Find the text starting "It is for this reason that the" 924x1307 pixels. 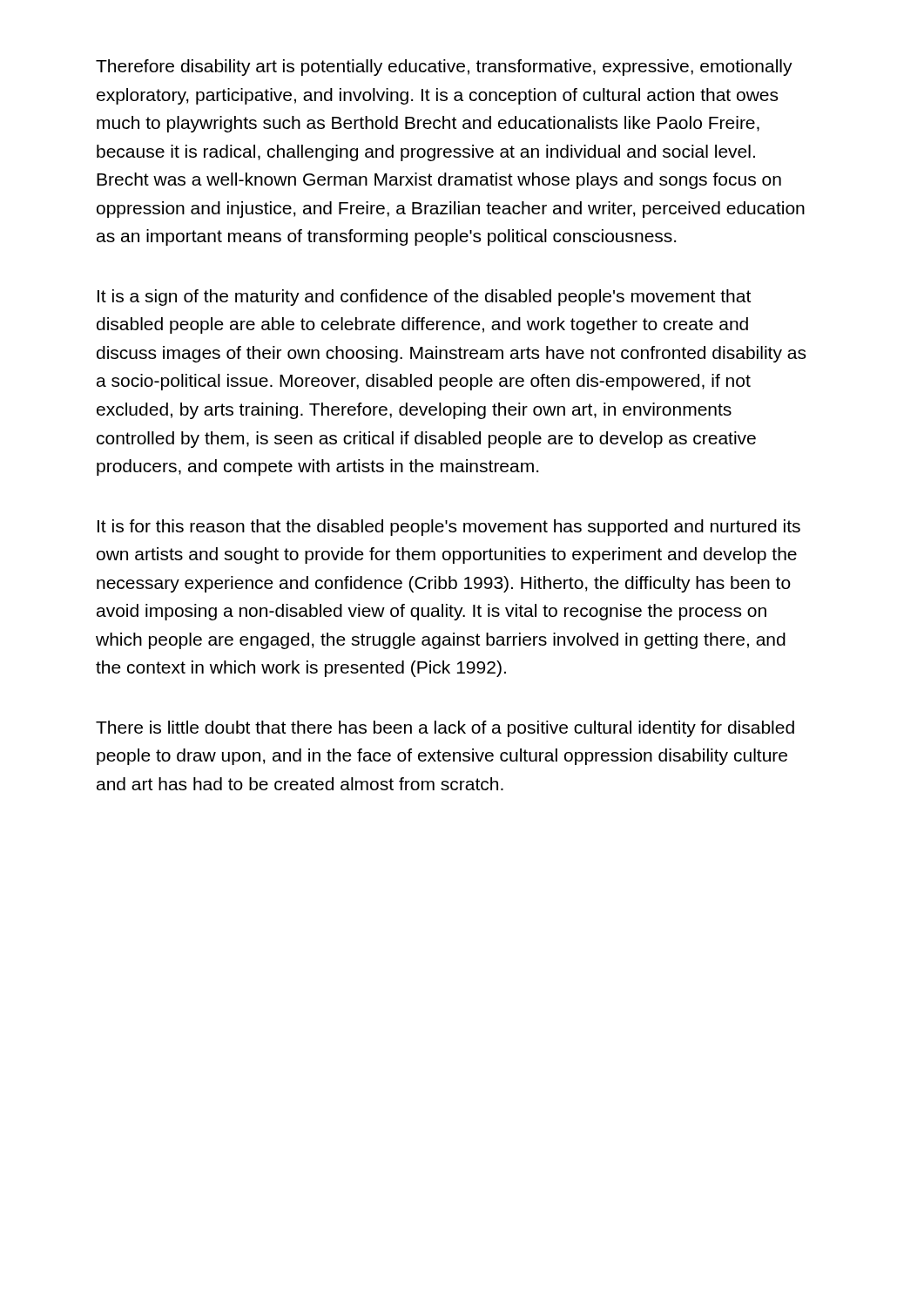click(448, 596)
